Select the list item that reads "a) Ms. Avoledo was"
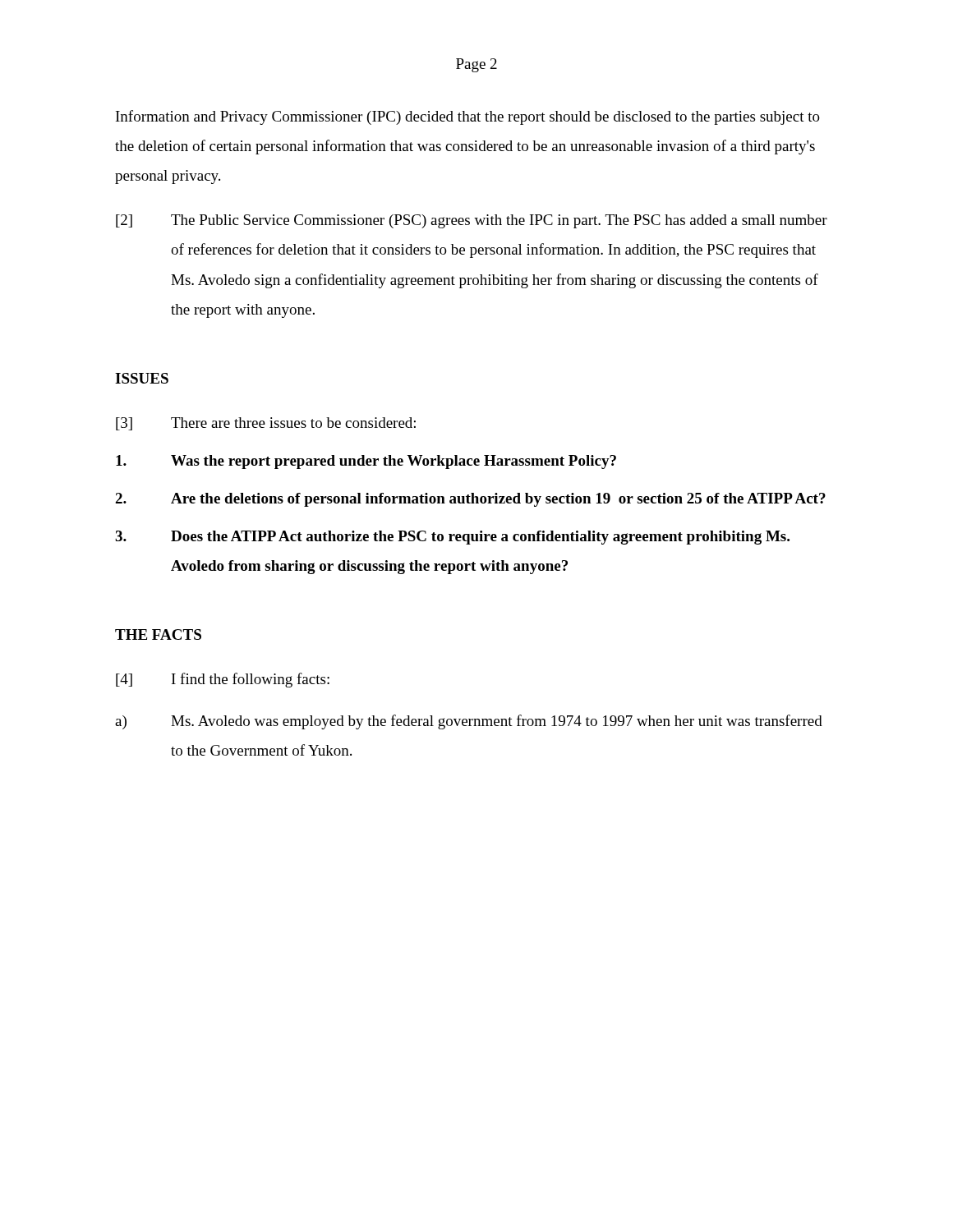This screenshot has height=1232, width=953. pos(476,736)
